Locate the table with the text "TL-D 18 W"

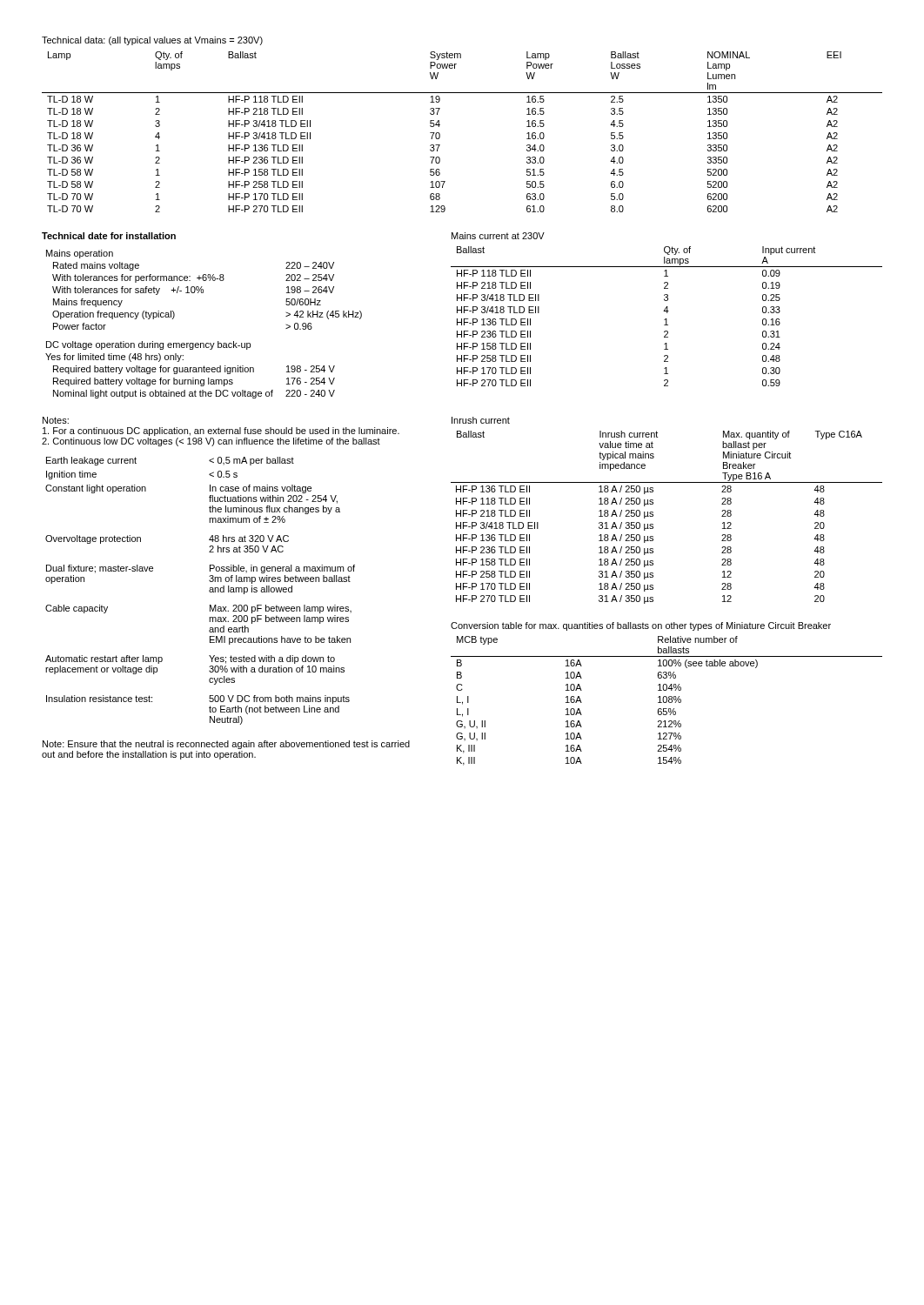(462, 132)
